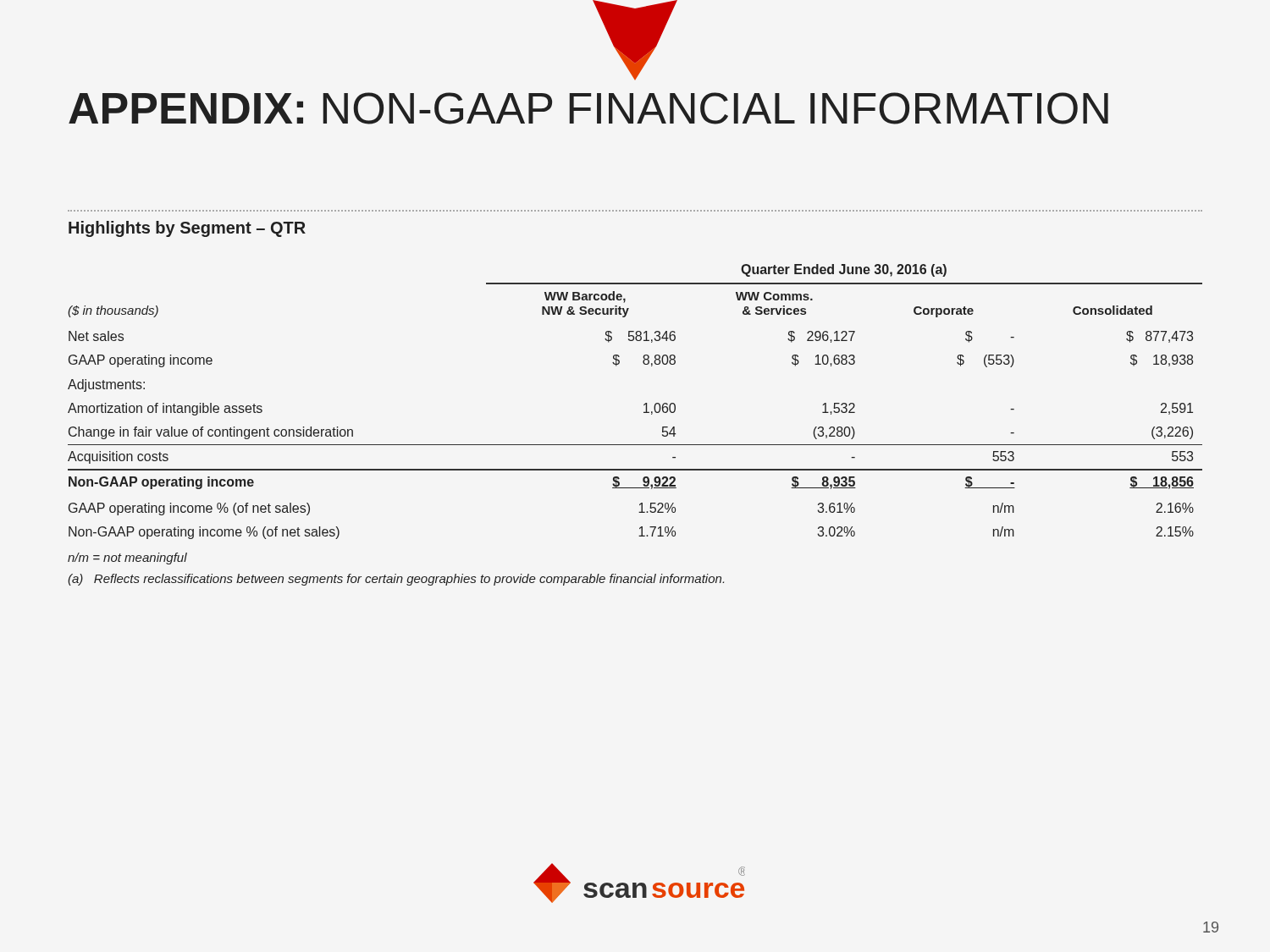Screen dimensions: 952x1270
Task: Find the title on this page that starts "APPENDIX: NON-GAAP FINANCIAL"
Action: (x=635, y=109)
